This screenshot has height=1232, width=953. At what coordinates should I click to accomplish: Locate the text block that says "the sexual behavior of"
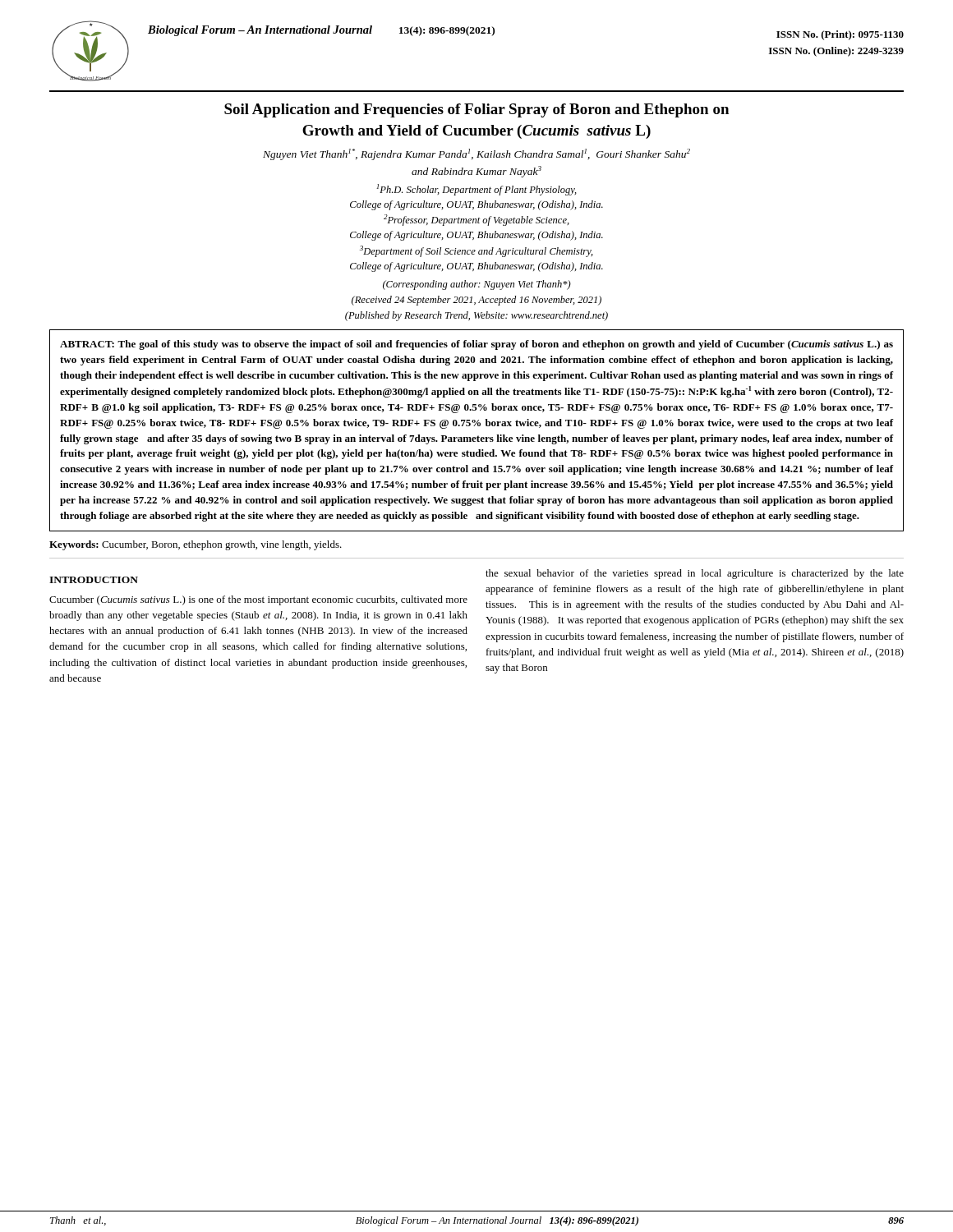tap(695, 620)
